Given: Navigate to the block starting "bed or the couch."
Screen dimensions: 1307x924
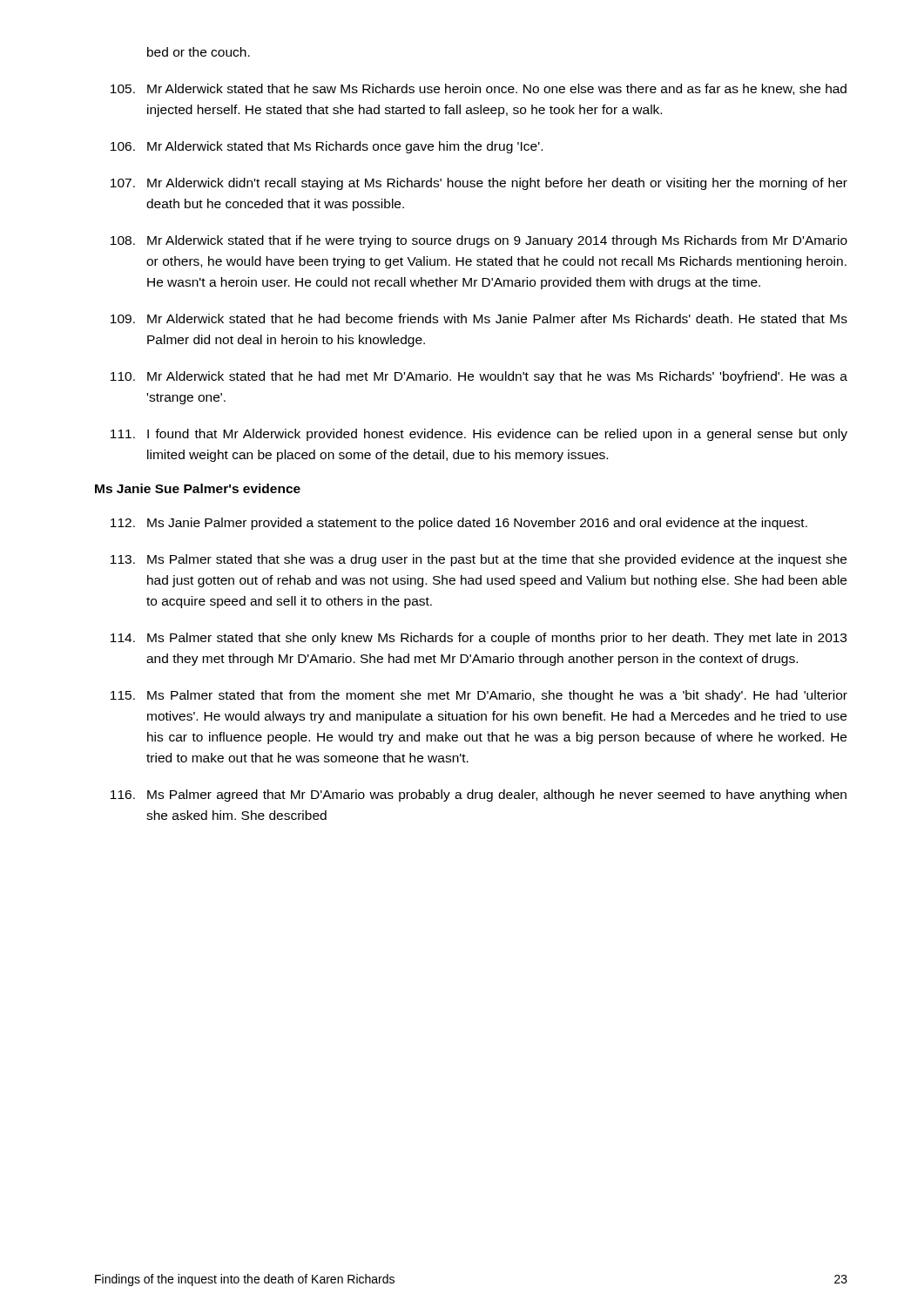Looking at the screenshot, I should 198,52.
